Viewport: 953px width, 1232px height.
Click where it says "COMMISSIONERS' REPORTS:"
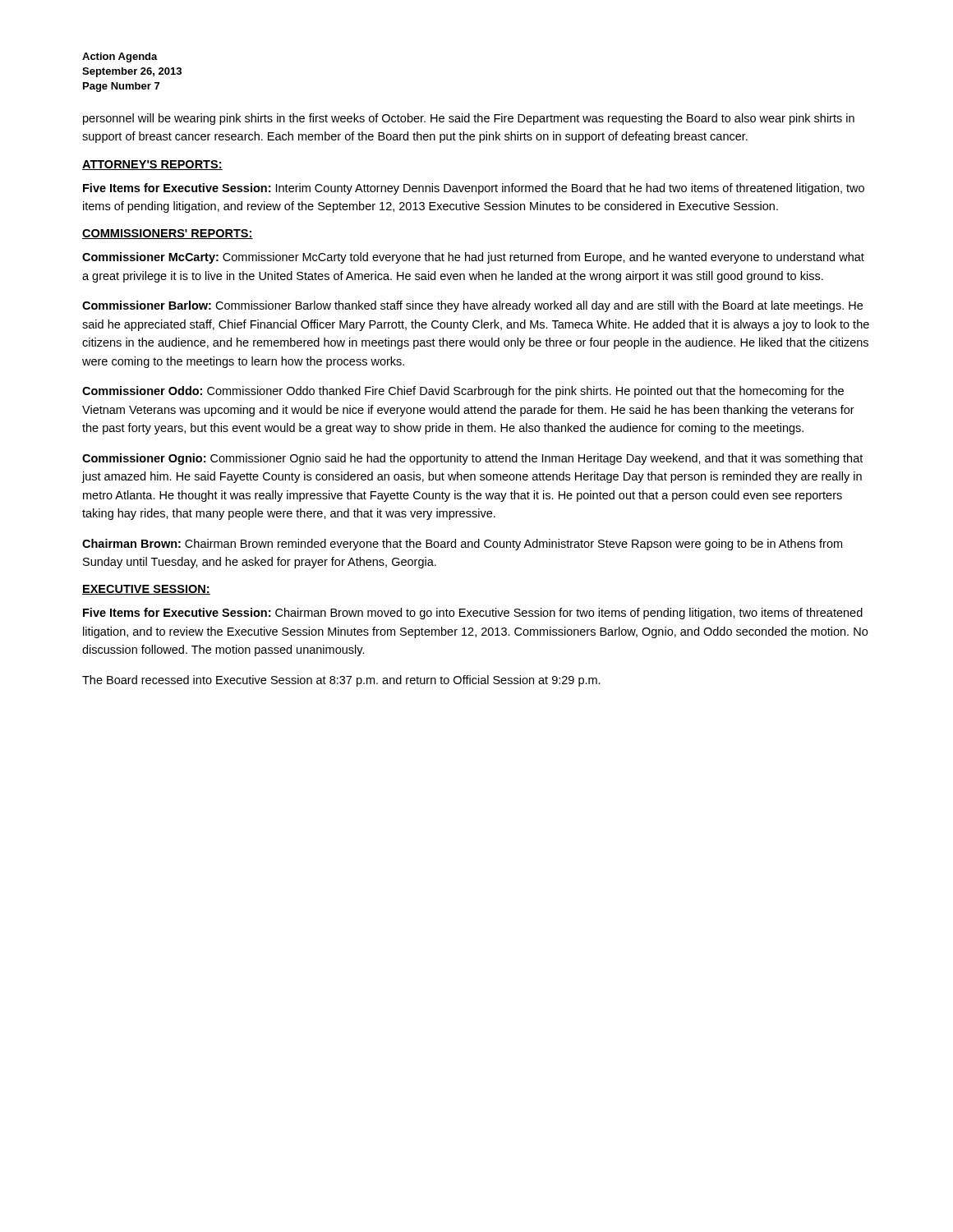pyautogui.click(x=167, y=234)
